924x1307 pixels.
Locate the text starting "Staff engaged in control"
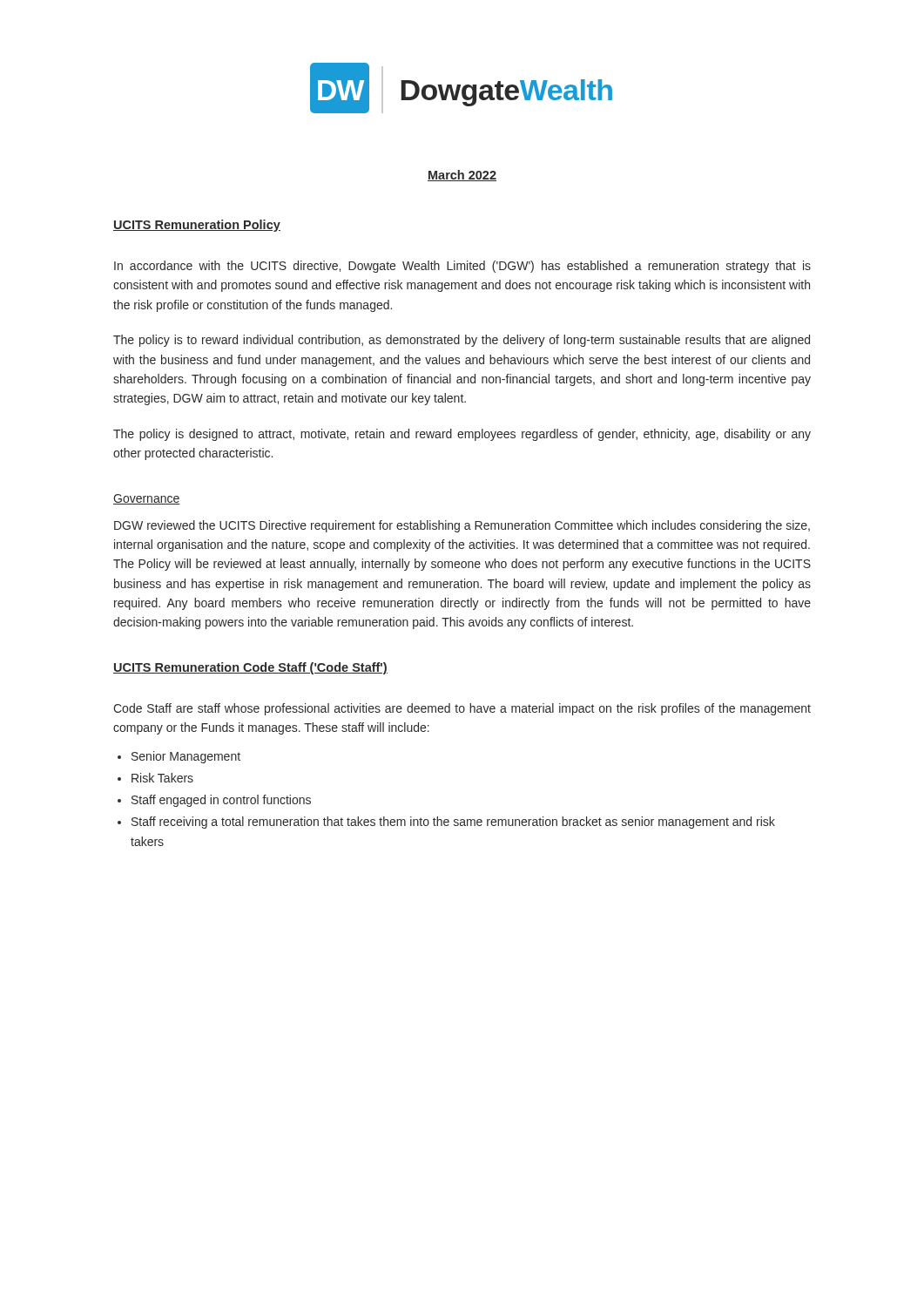pos(221,800)
